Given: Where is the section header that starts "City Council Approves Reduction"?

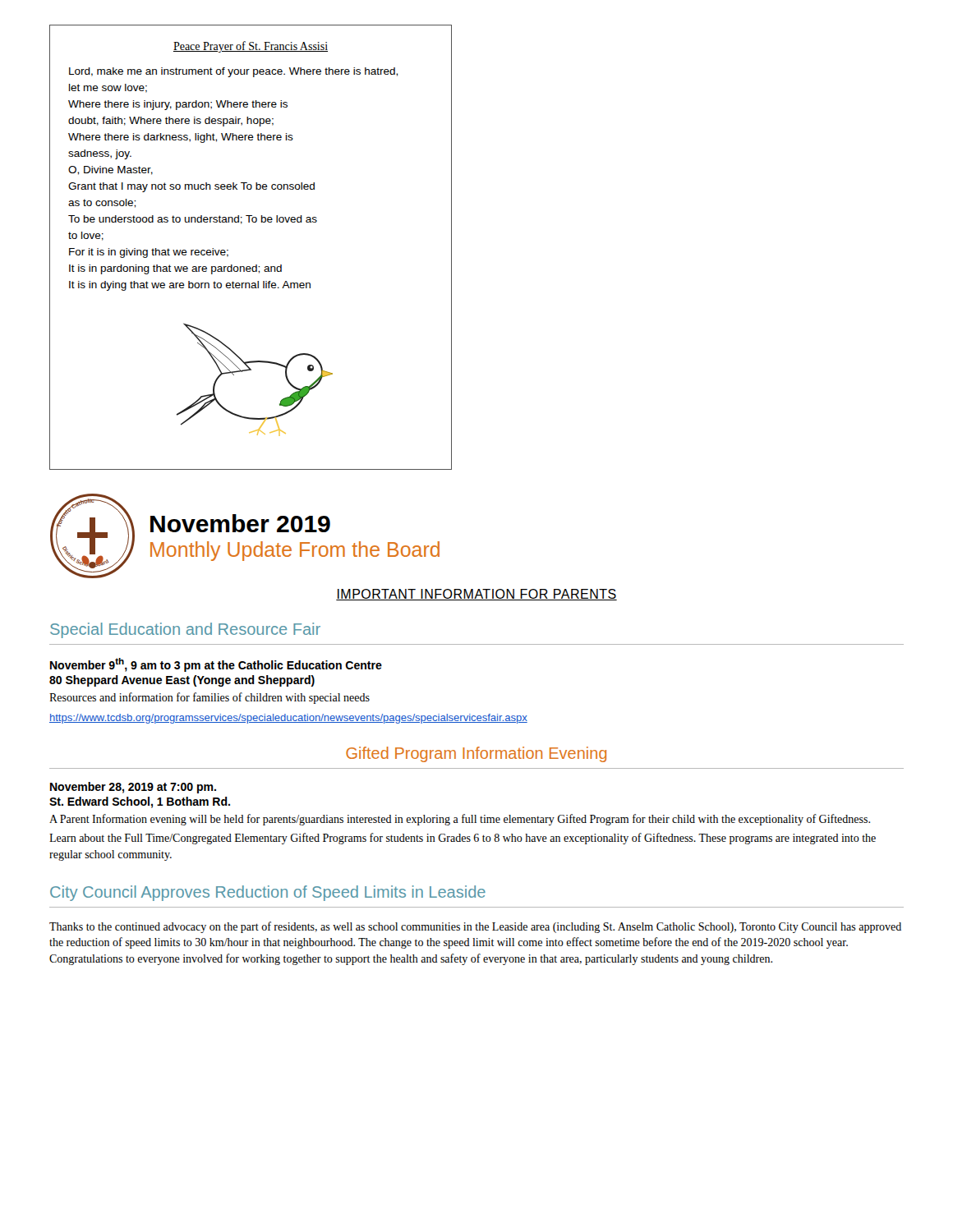Looking at the screenshot, I should pyautogui.click(x=268, y=892).
